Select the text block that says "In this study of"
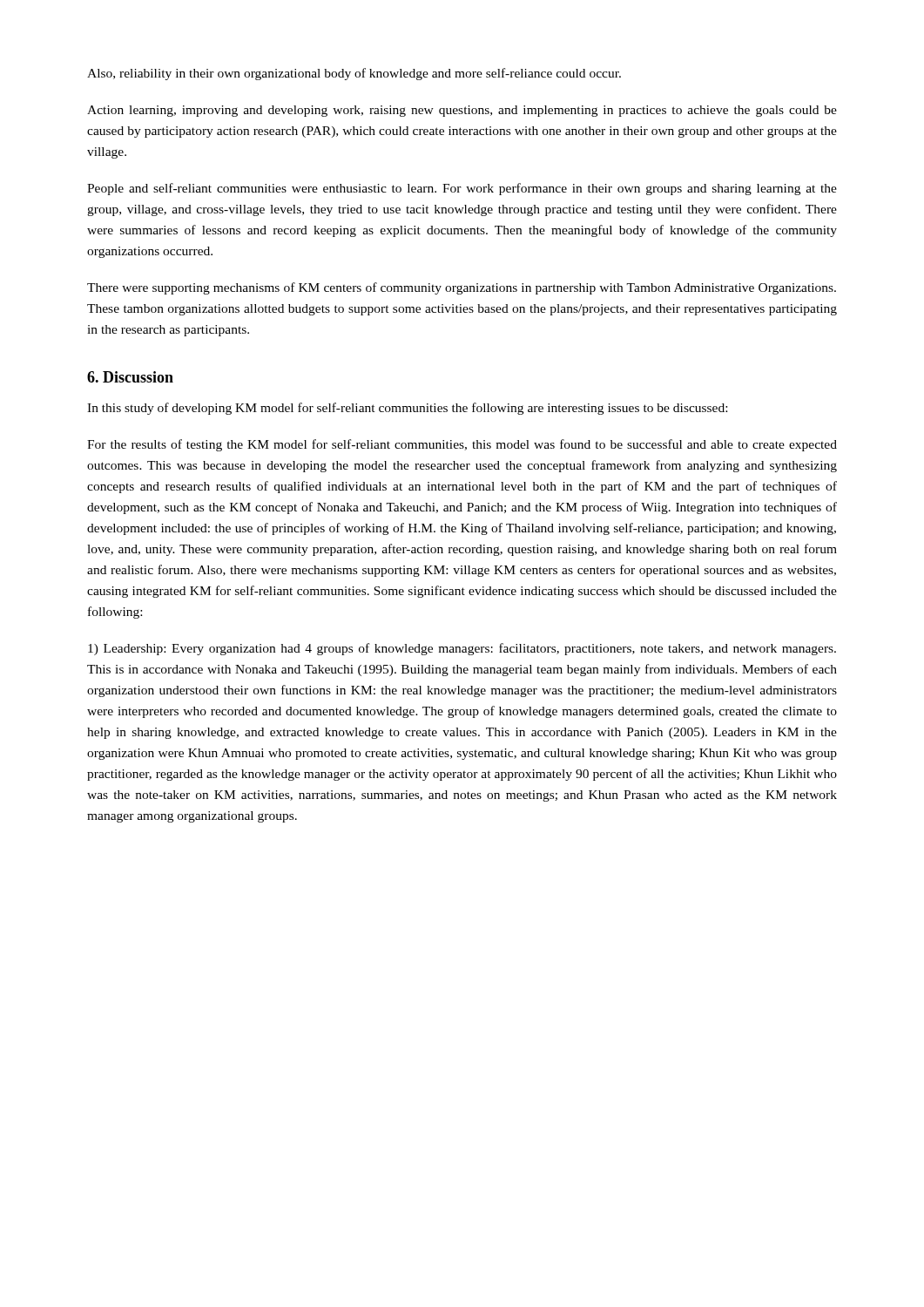 click(408, 407)
